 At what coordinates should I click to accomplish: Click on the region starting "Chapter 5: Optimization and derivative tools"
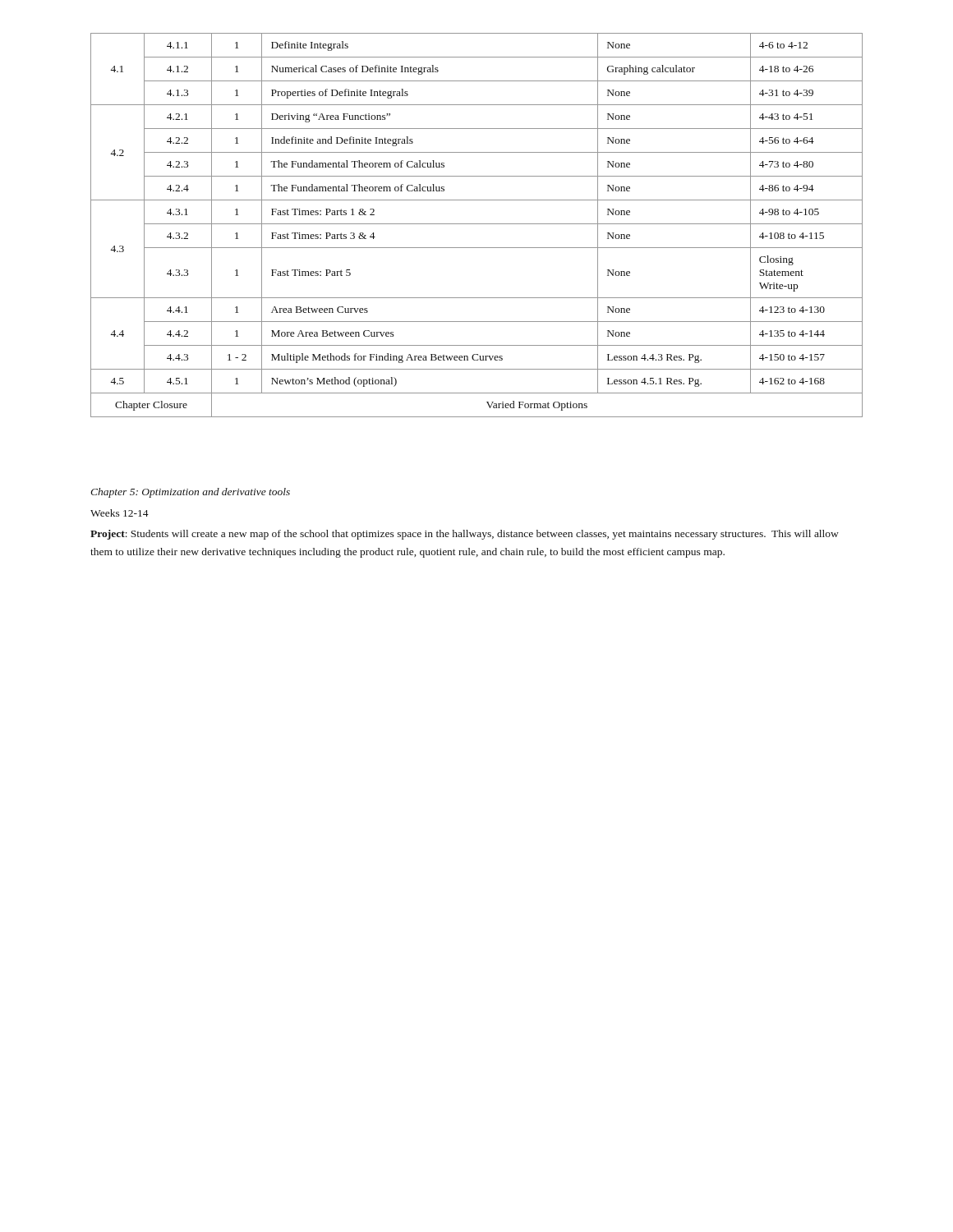(x=190, y=493)
